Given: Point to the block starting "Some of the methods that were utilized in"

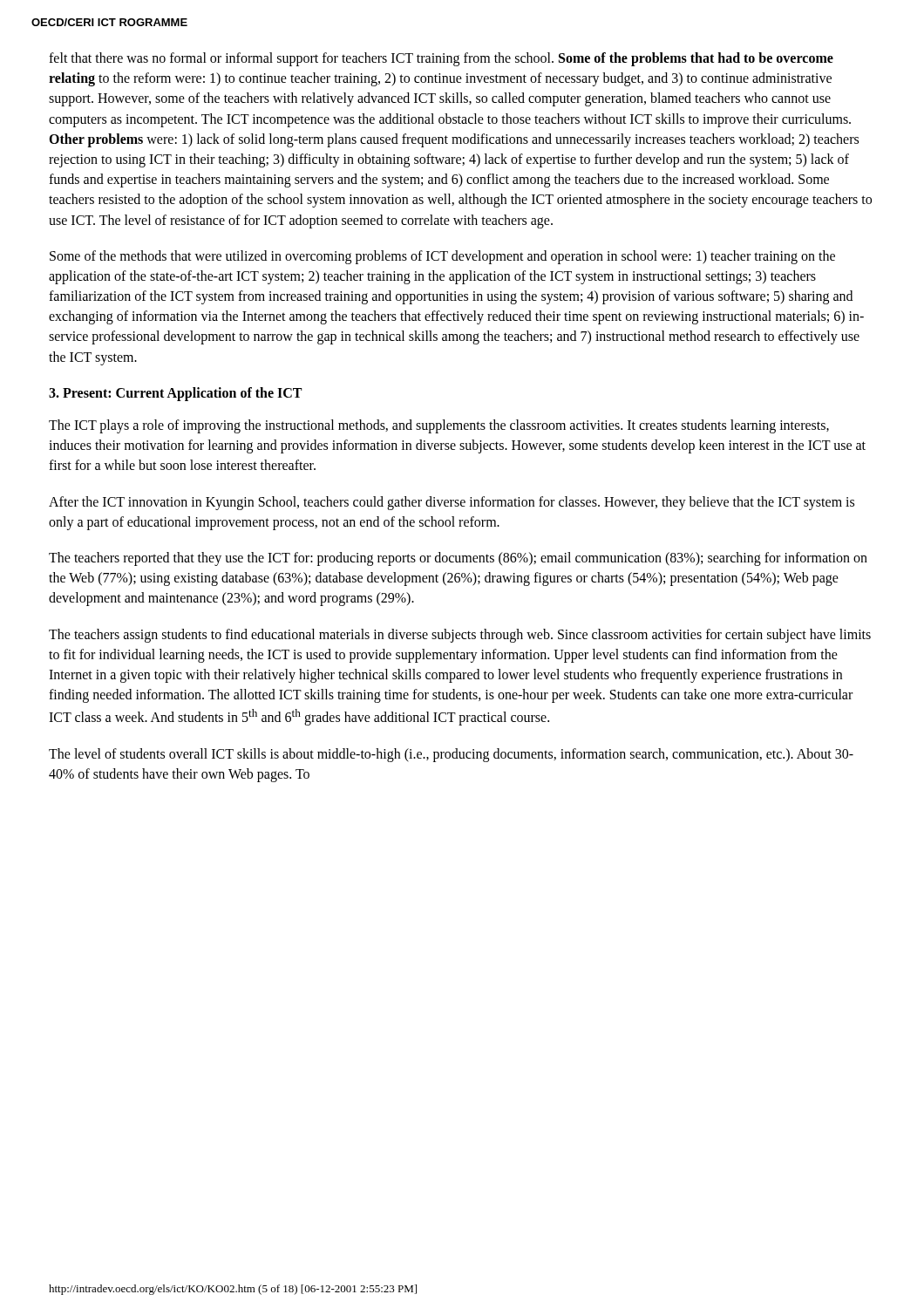Looking at the screenshot, I should [x=457, y=306].
